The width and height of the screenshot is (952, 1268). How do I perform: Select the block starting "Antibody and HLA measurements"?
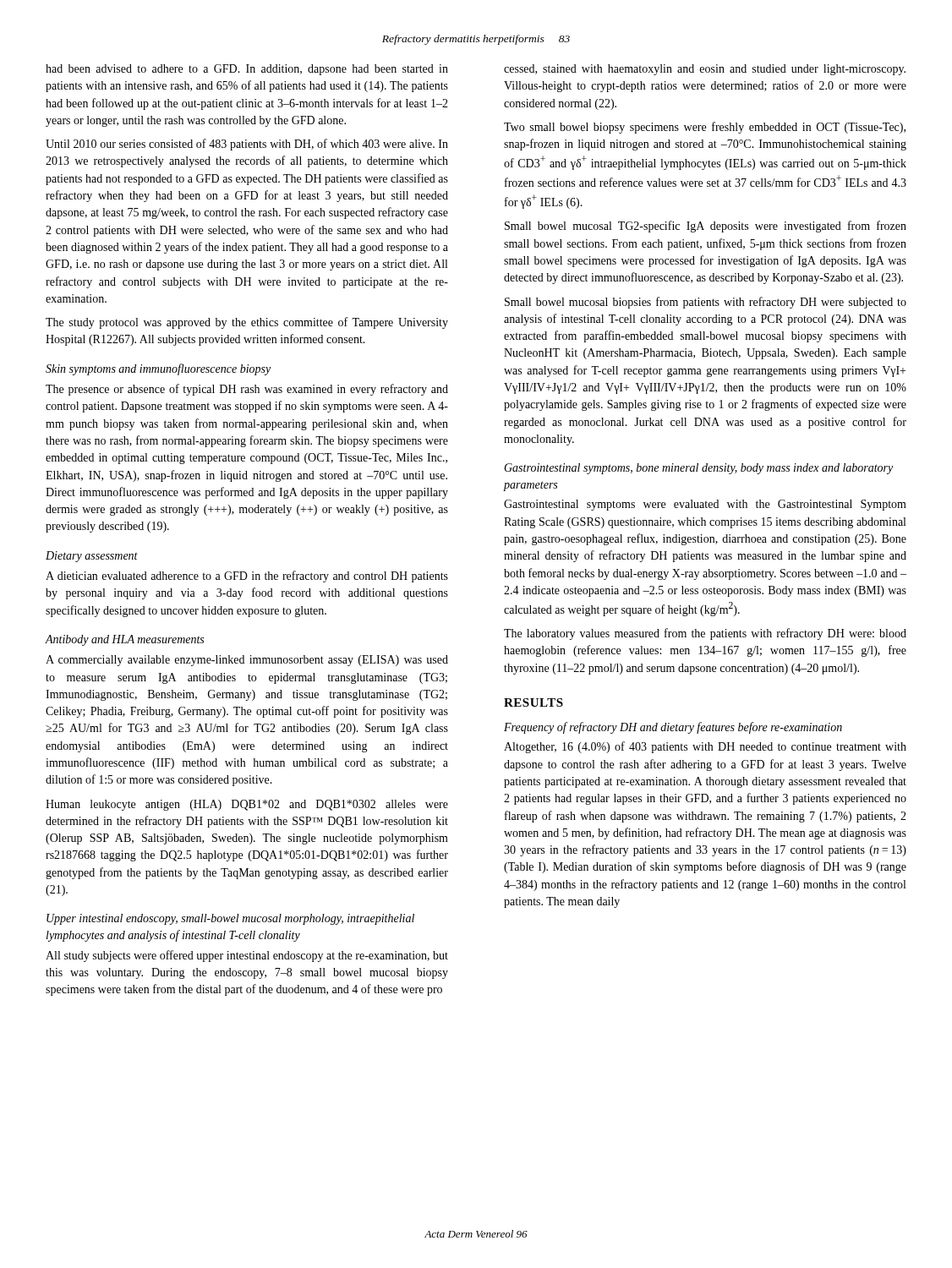125,639
